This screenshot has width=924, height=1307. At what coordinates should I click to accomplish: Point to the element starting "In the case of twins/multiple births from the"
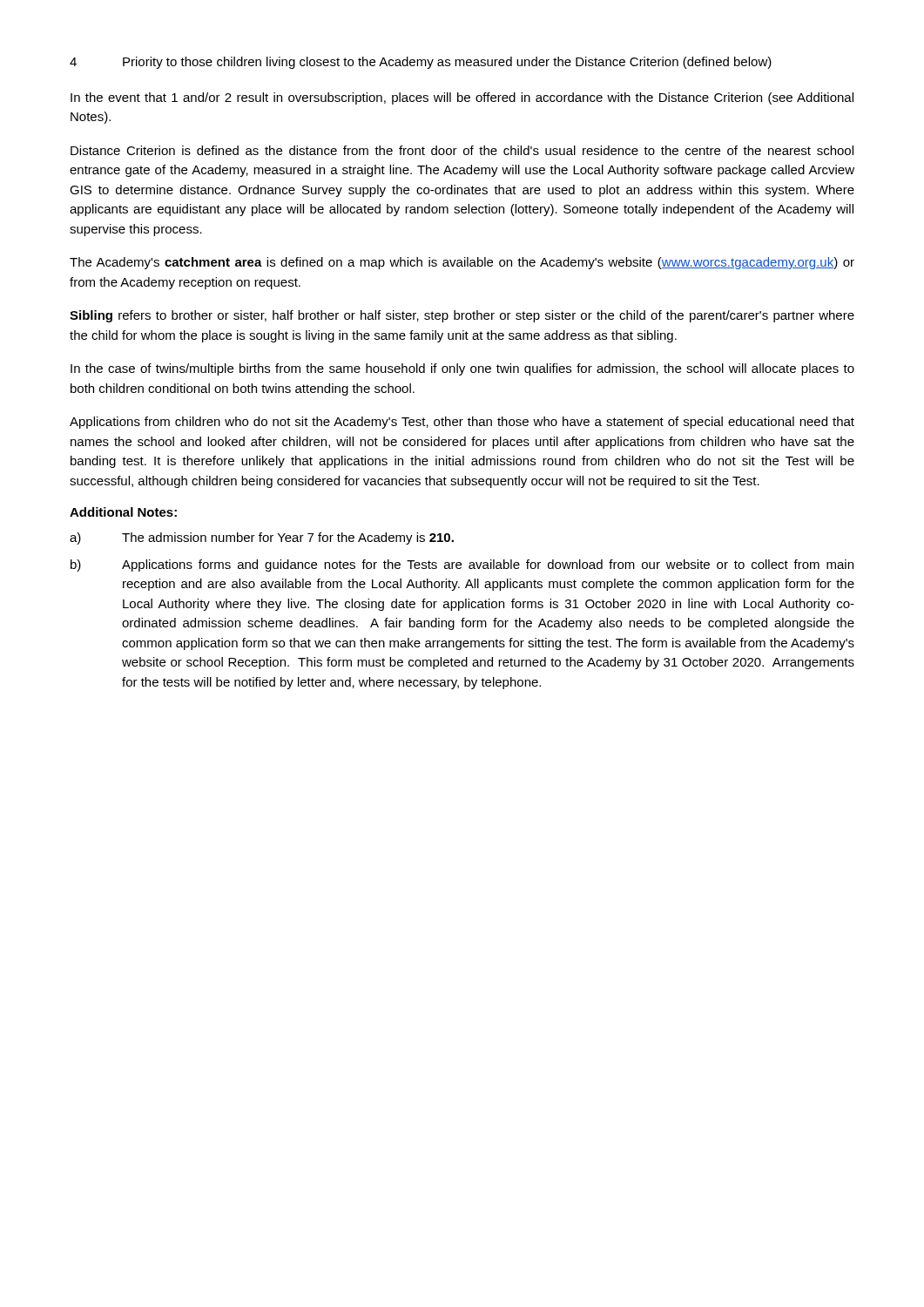coord(462,378)
